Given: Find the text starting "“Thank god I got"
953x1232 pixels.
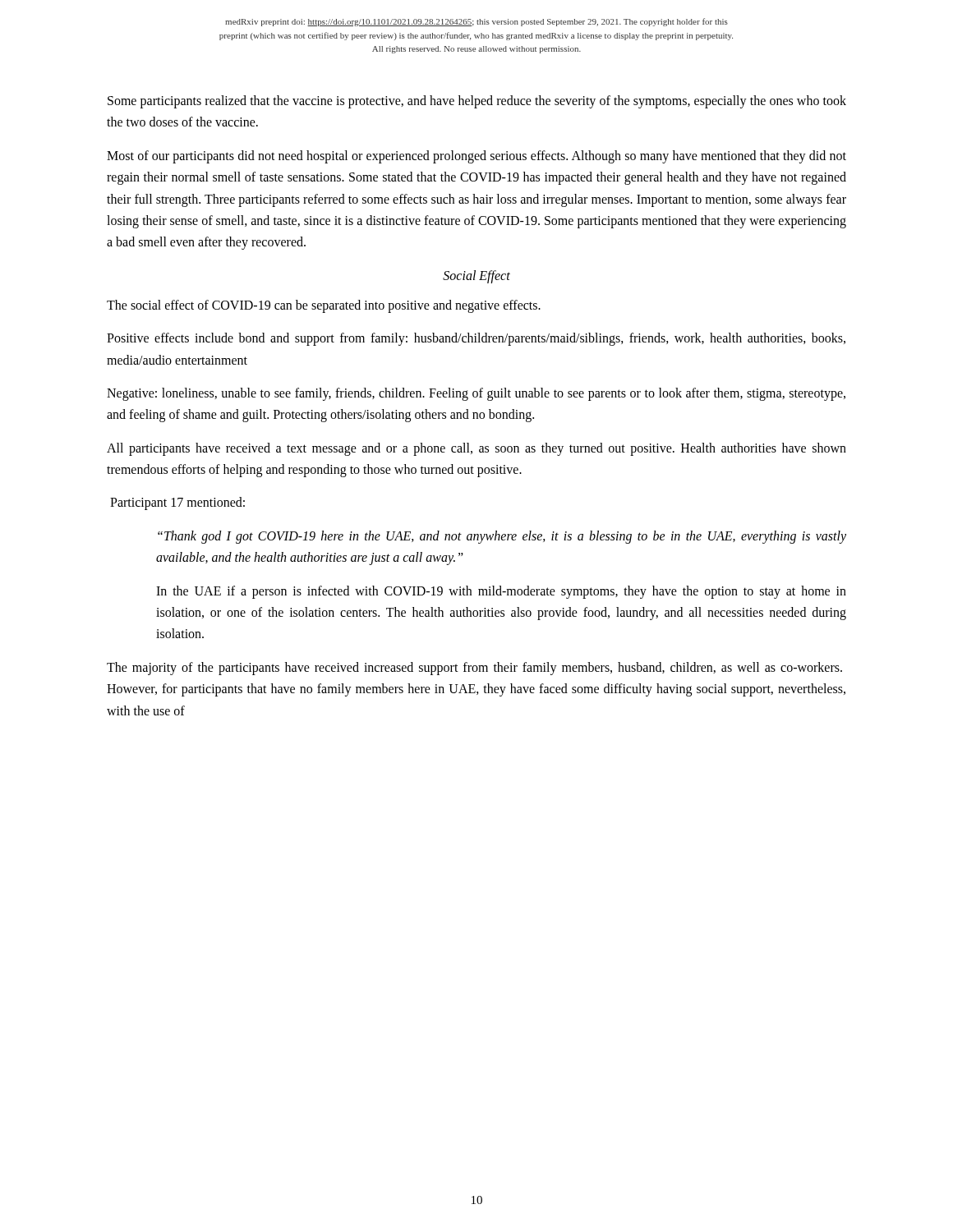Looking at the screenshot, I should click(501, 547).
